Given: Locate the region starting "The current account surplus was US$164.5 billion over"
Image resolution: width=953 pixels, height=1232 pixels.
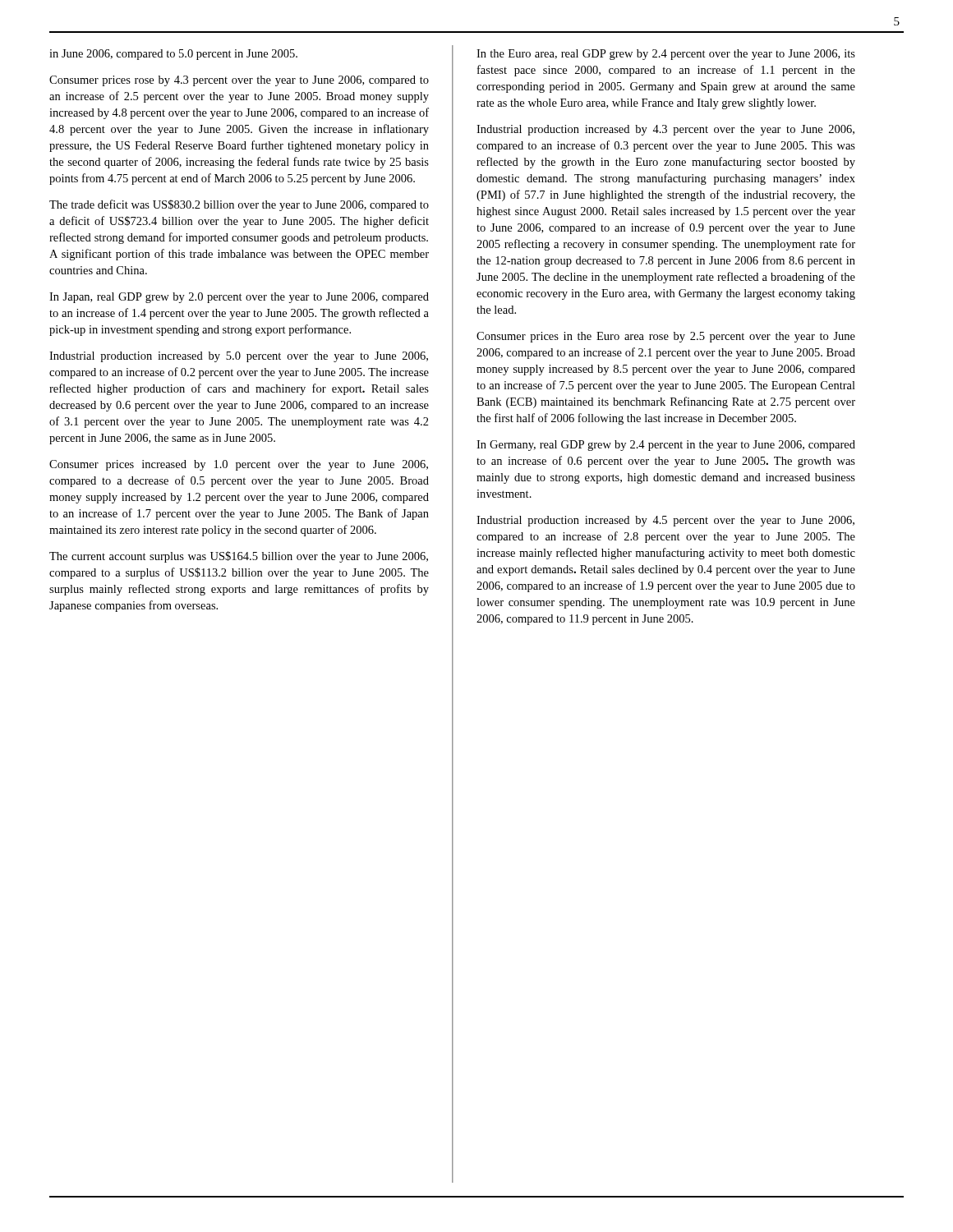Looking at the screenshot, I should click(x=239, y=581).
